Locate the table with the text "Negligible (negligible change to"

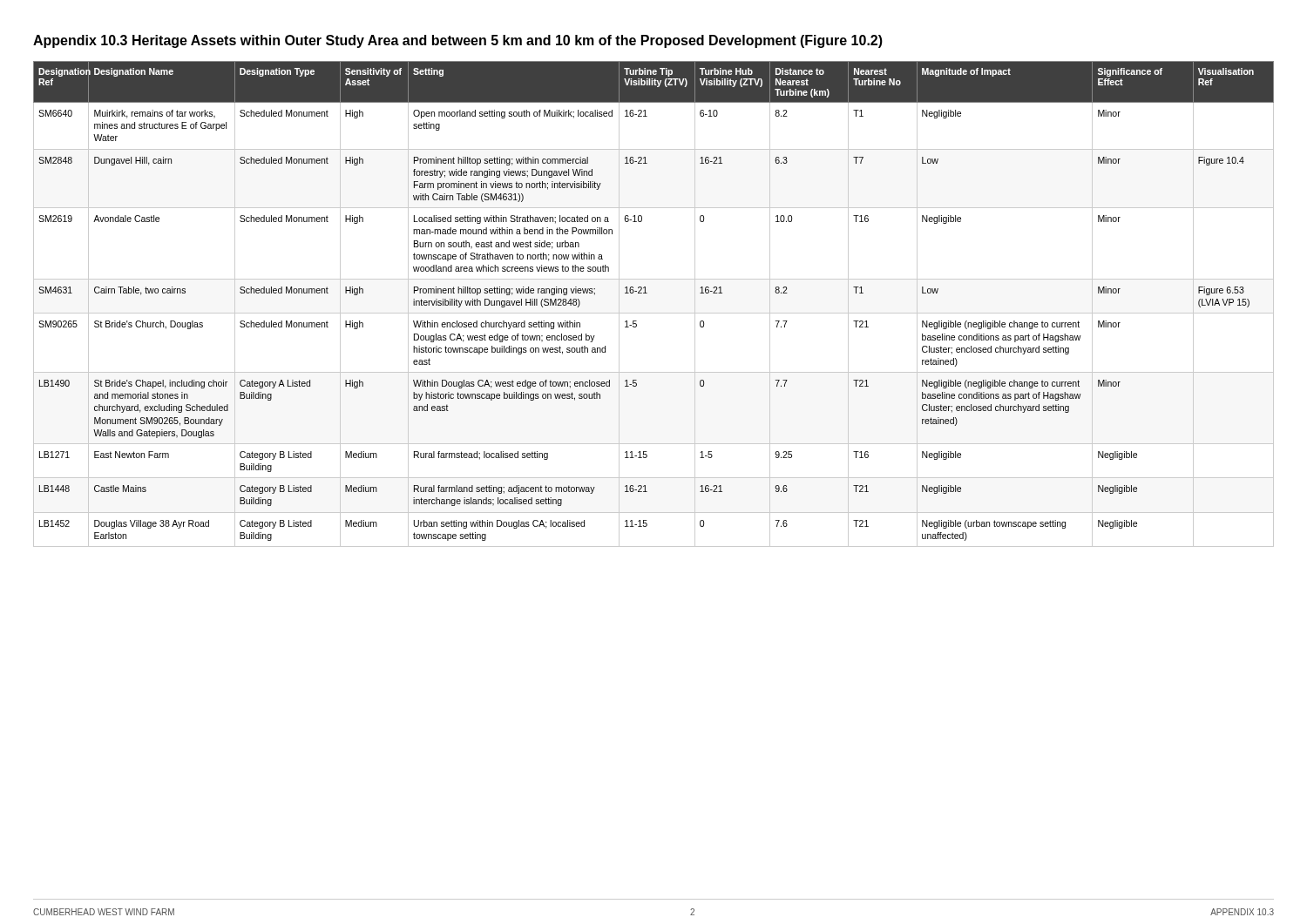pos(654,304)
